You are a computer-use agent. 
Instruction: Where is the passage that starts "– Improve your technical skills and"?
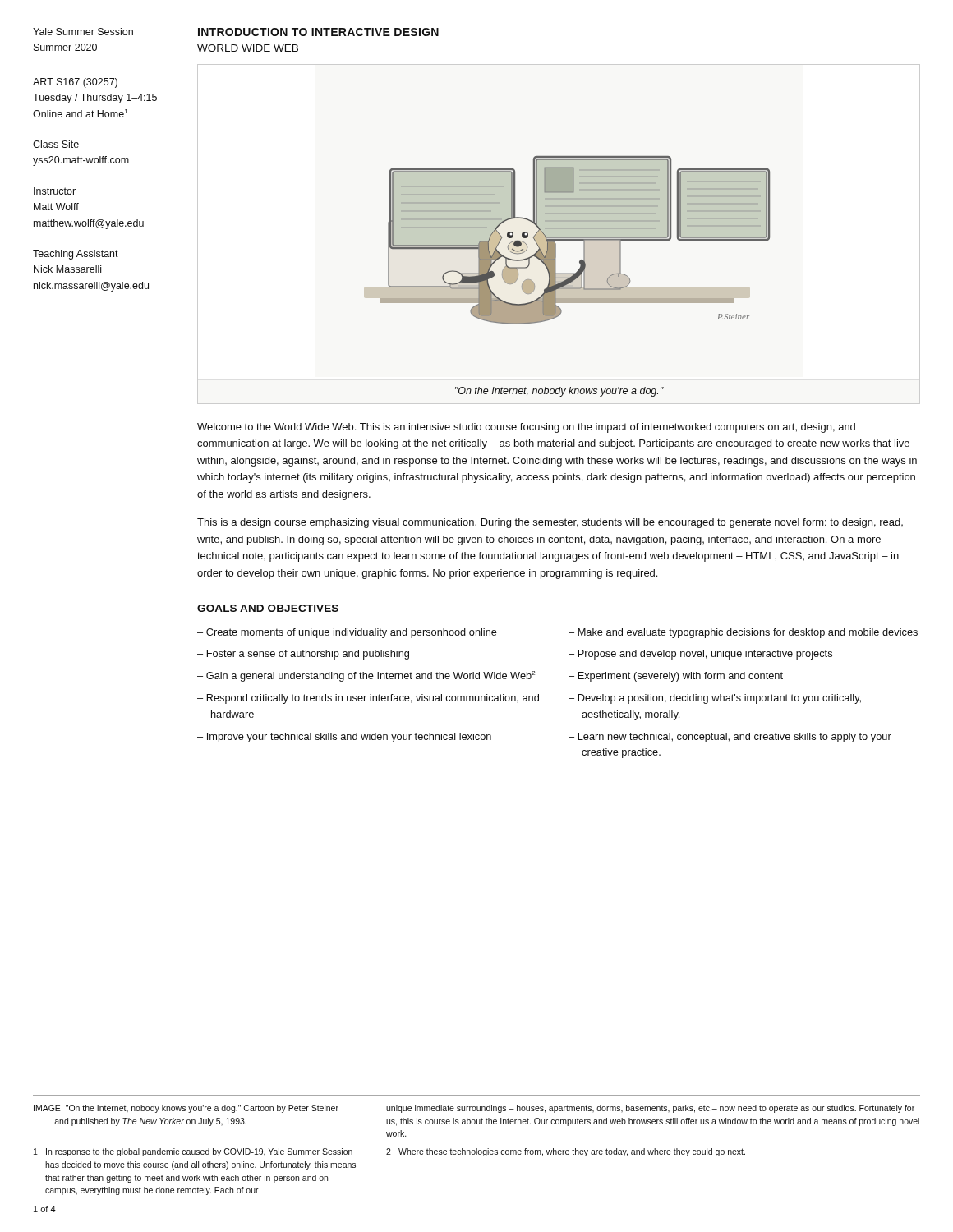pyautogui.click(x=344, y=736)
